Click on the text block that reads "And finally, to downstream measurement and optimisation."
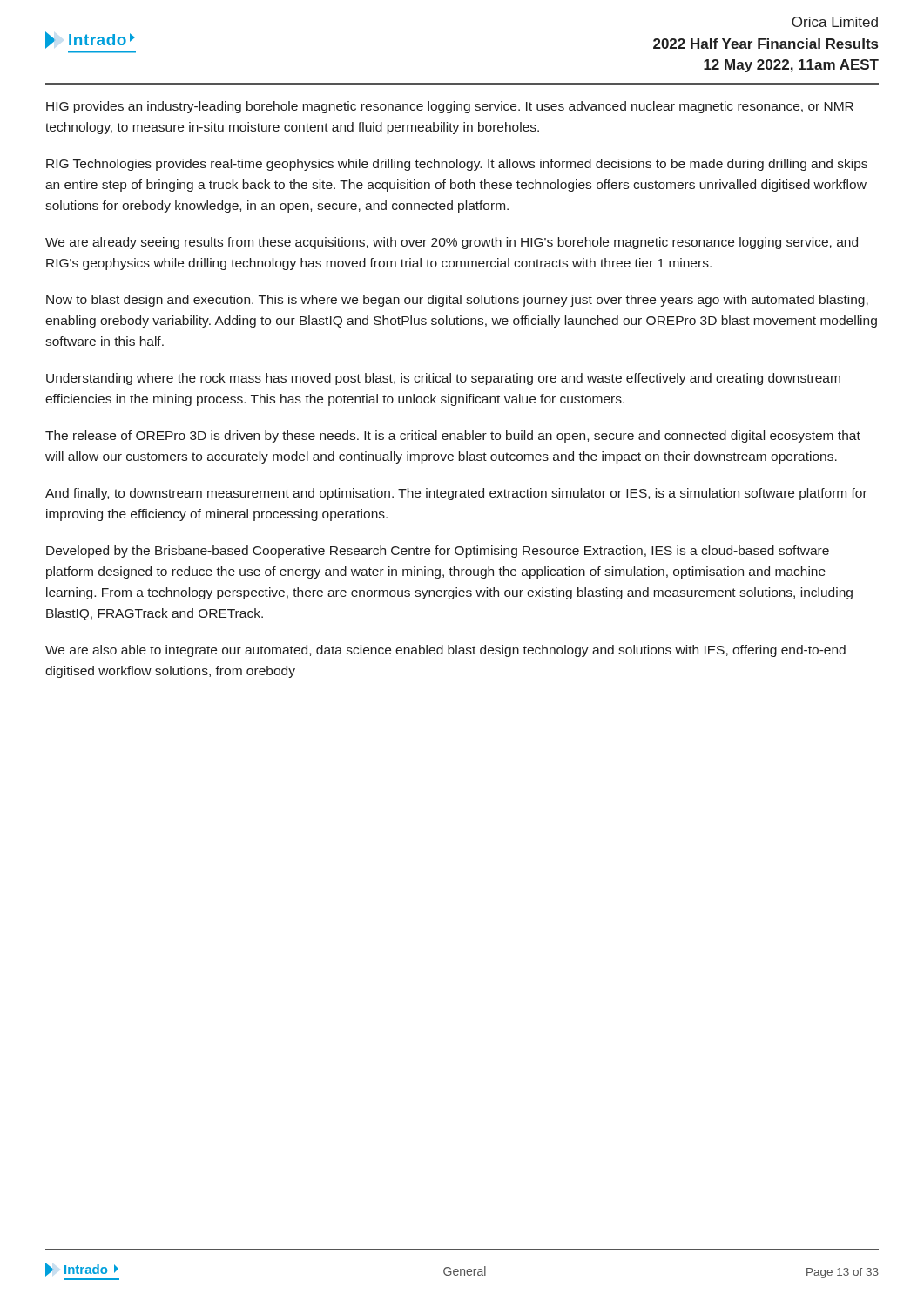Image resolution: width=924 pixels, height=1307 pixels. tap(462, 504)
